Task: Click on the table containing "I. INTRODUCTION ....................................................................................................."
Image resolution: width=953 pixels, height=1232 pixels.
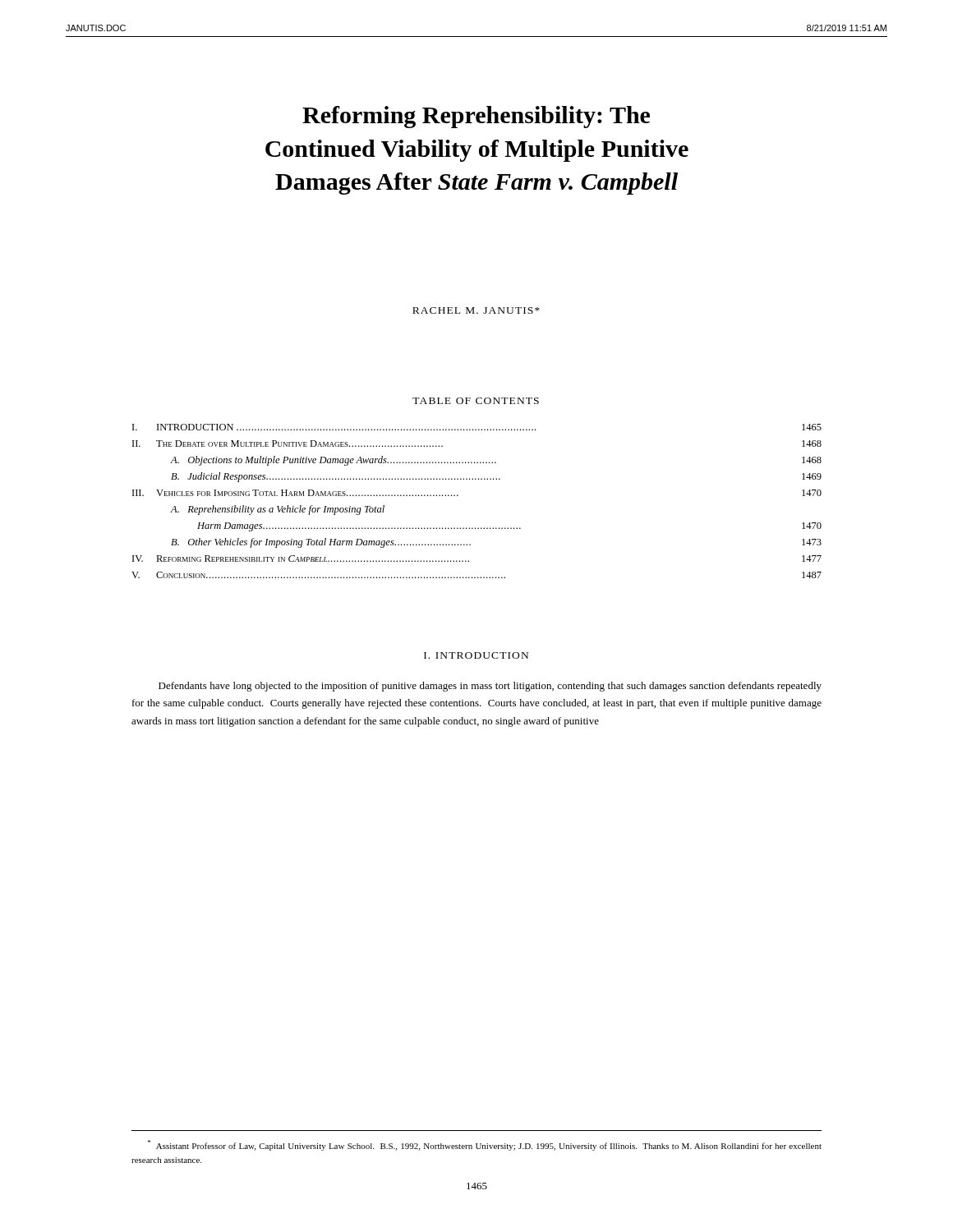Action: click(x=476, y=501)
